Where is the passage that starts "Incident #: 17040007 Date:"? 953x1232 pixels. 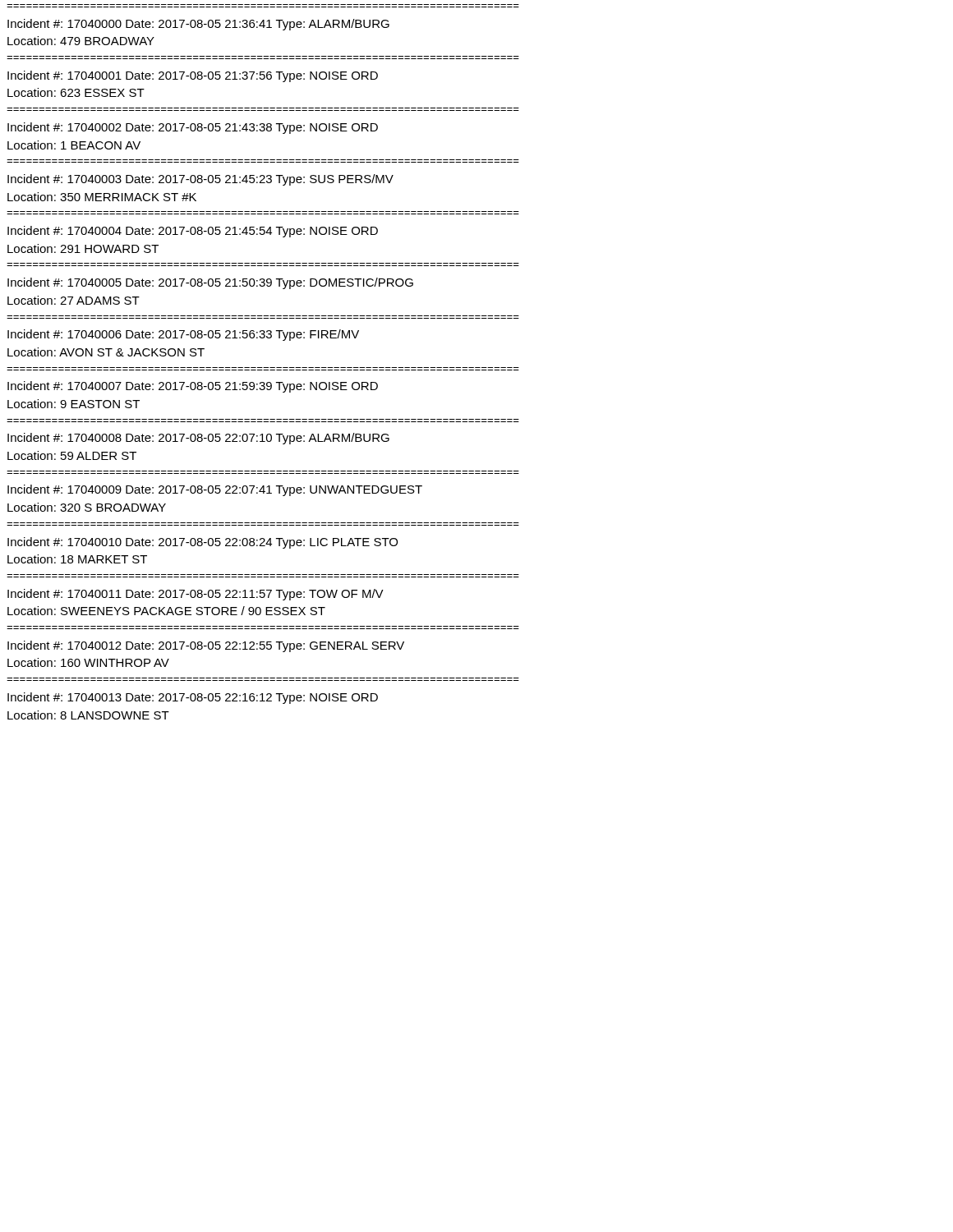[193, 387]
